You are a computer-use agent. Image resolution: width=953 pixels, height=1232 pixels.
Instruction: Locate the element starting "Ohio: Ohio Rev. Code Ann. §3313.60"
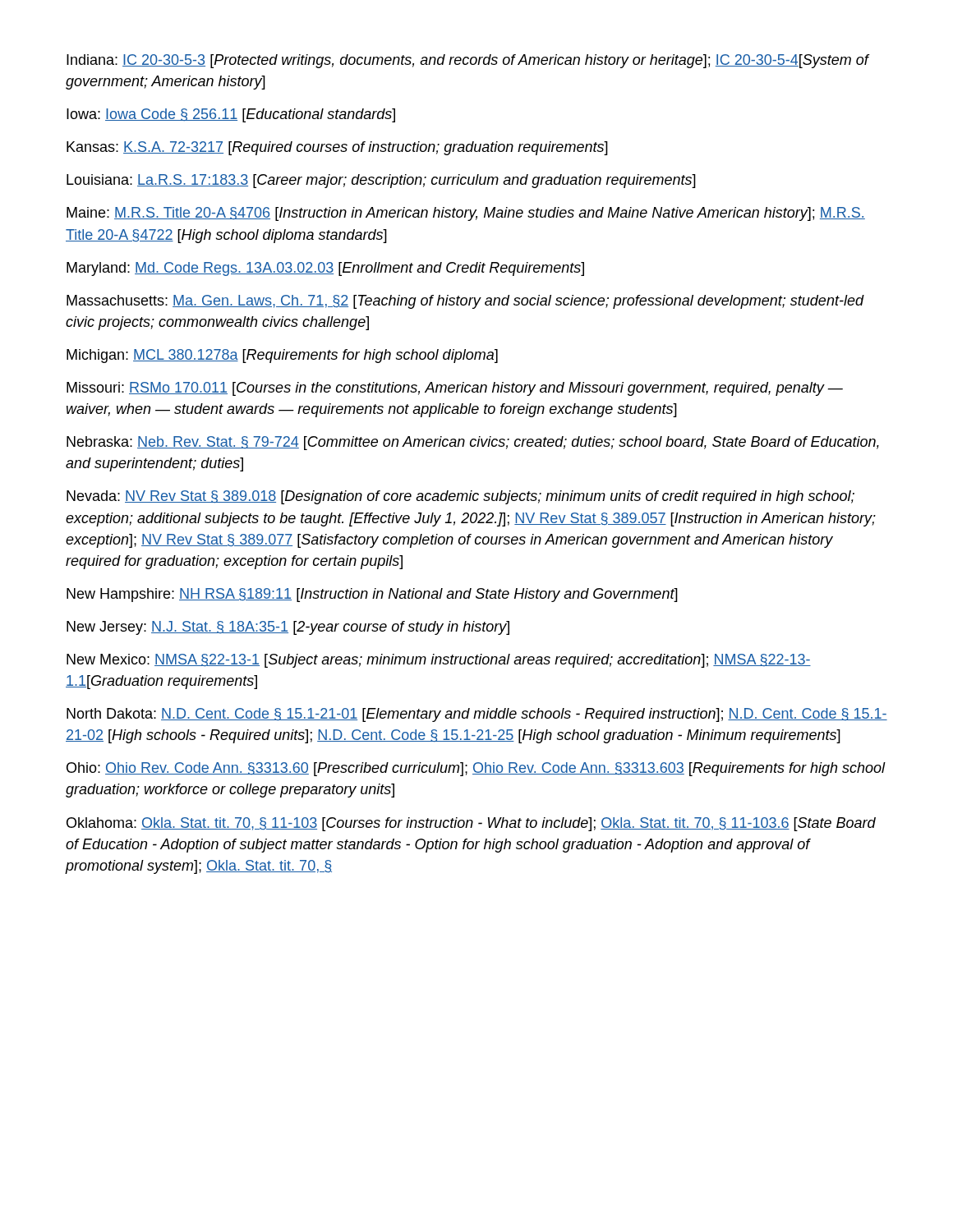(x=475, y=779)
